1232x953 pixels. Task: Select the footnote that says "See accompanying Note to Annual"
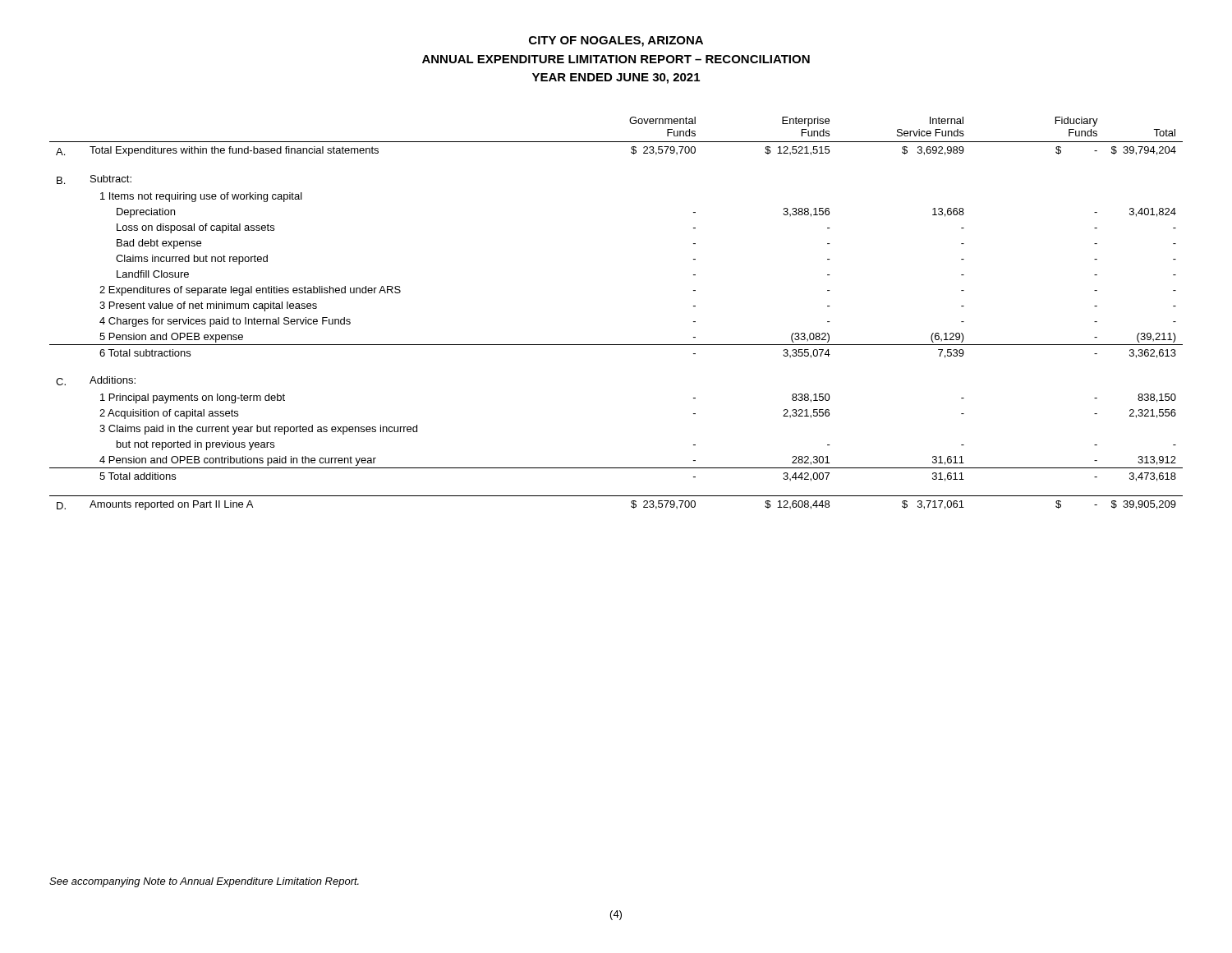click(x=205, y=881)
